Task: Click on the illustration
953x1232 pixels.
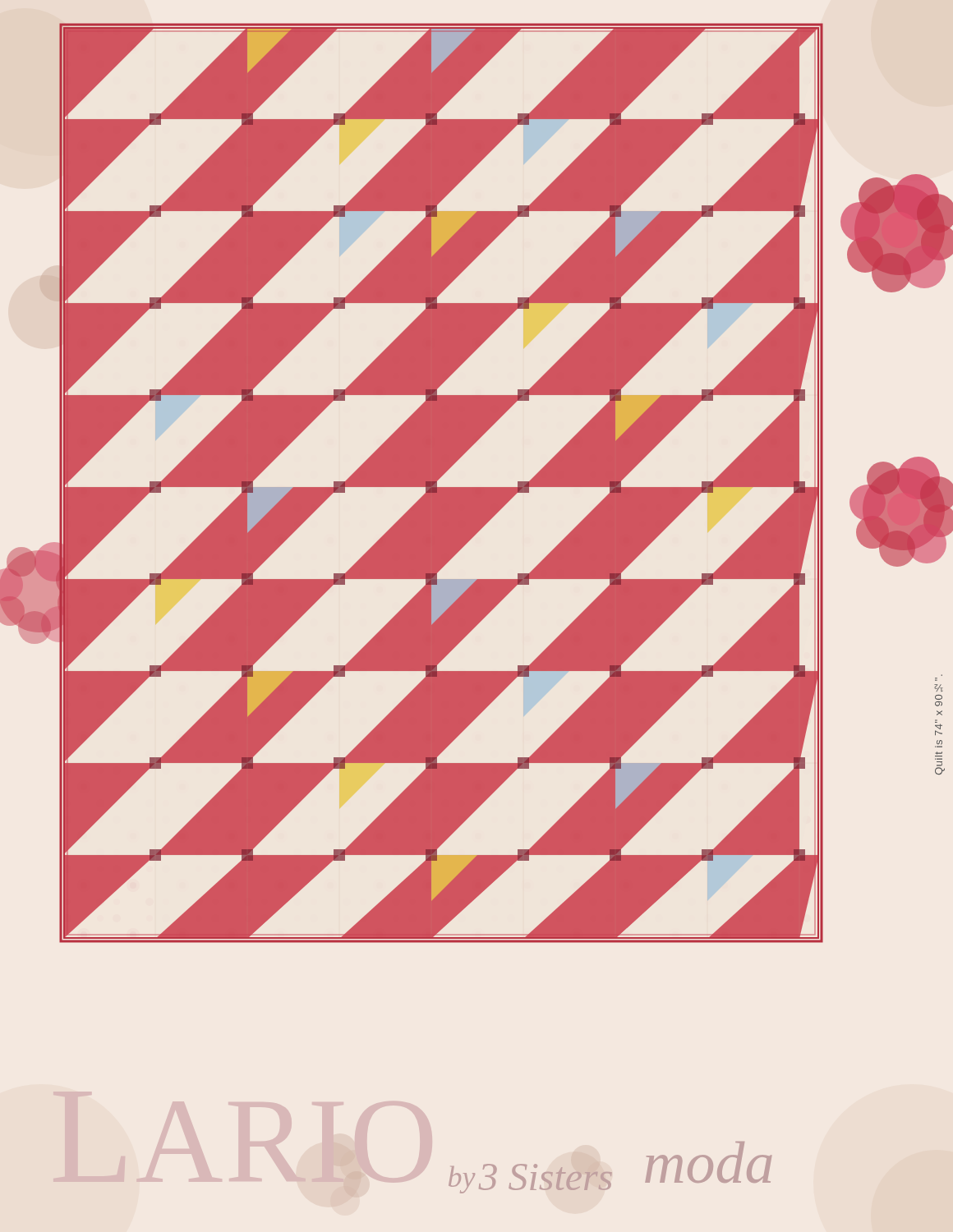Action: coord(441,483)
